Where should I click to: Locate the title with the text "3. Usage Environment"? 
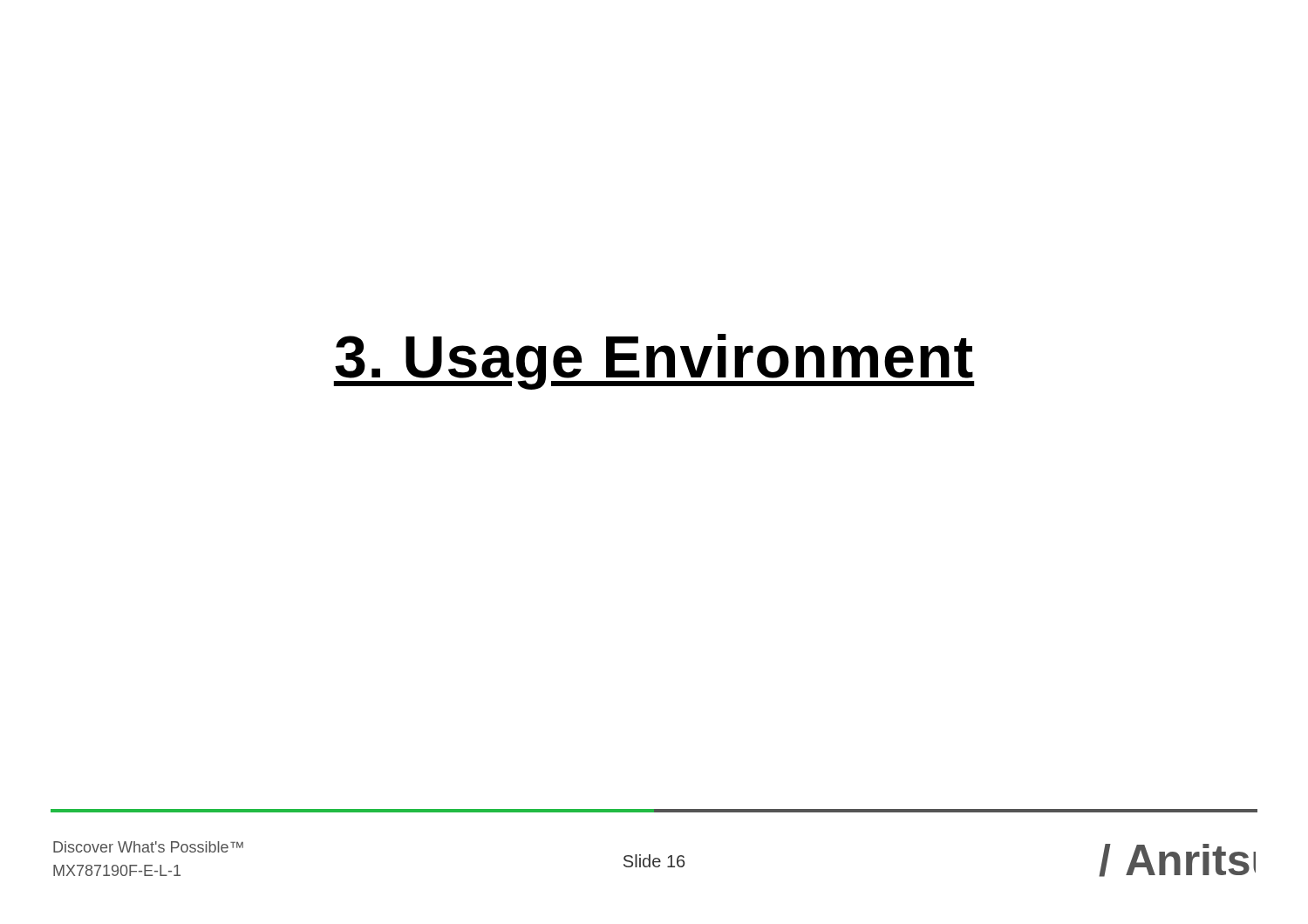point(654,357)
